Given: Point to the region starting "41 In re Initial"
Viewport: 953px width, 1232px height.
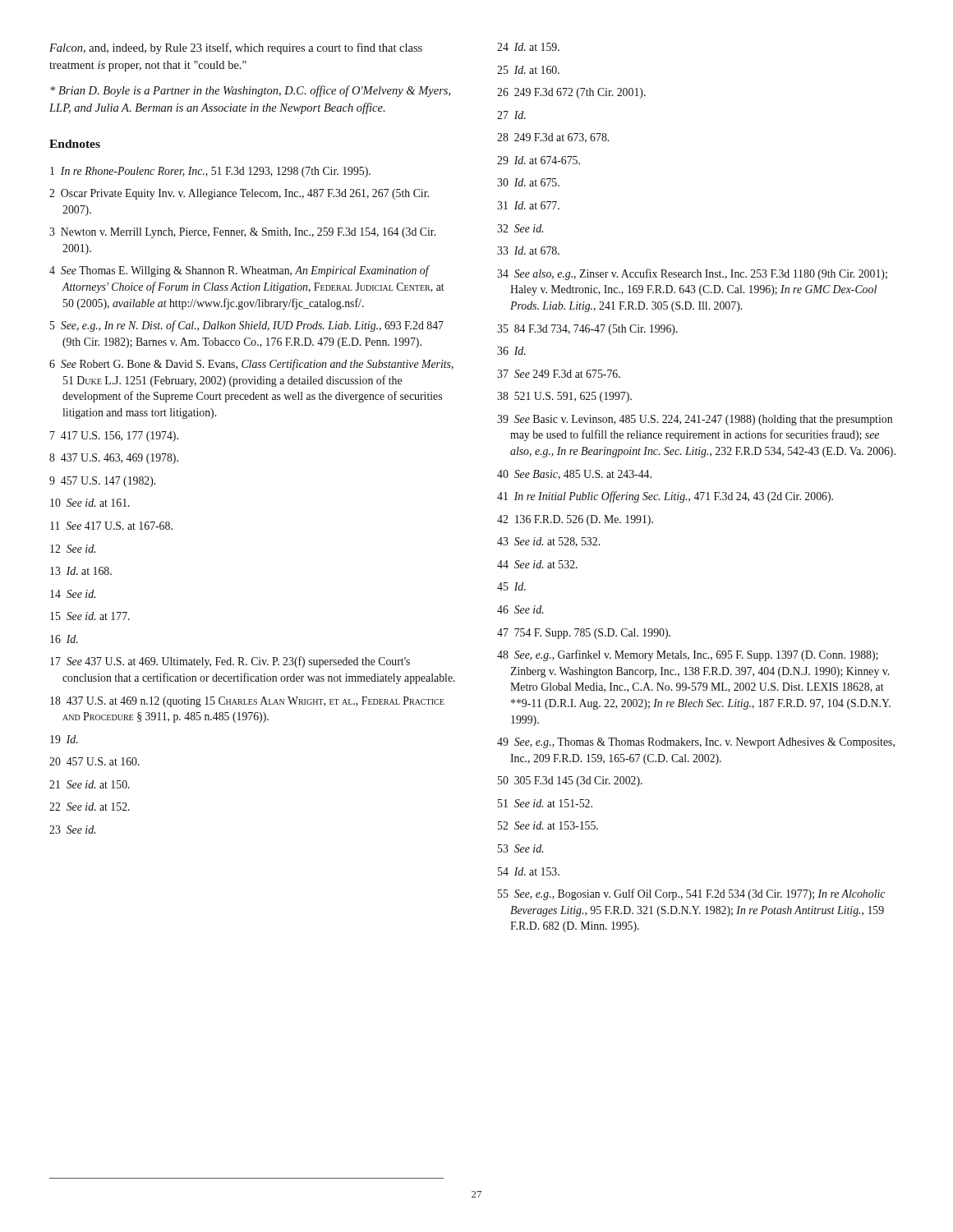Looking at the screenshot, I should point(665,497).
